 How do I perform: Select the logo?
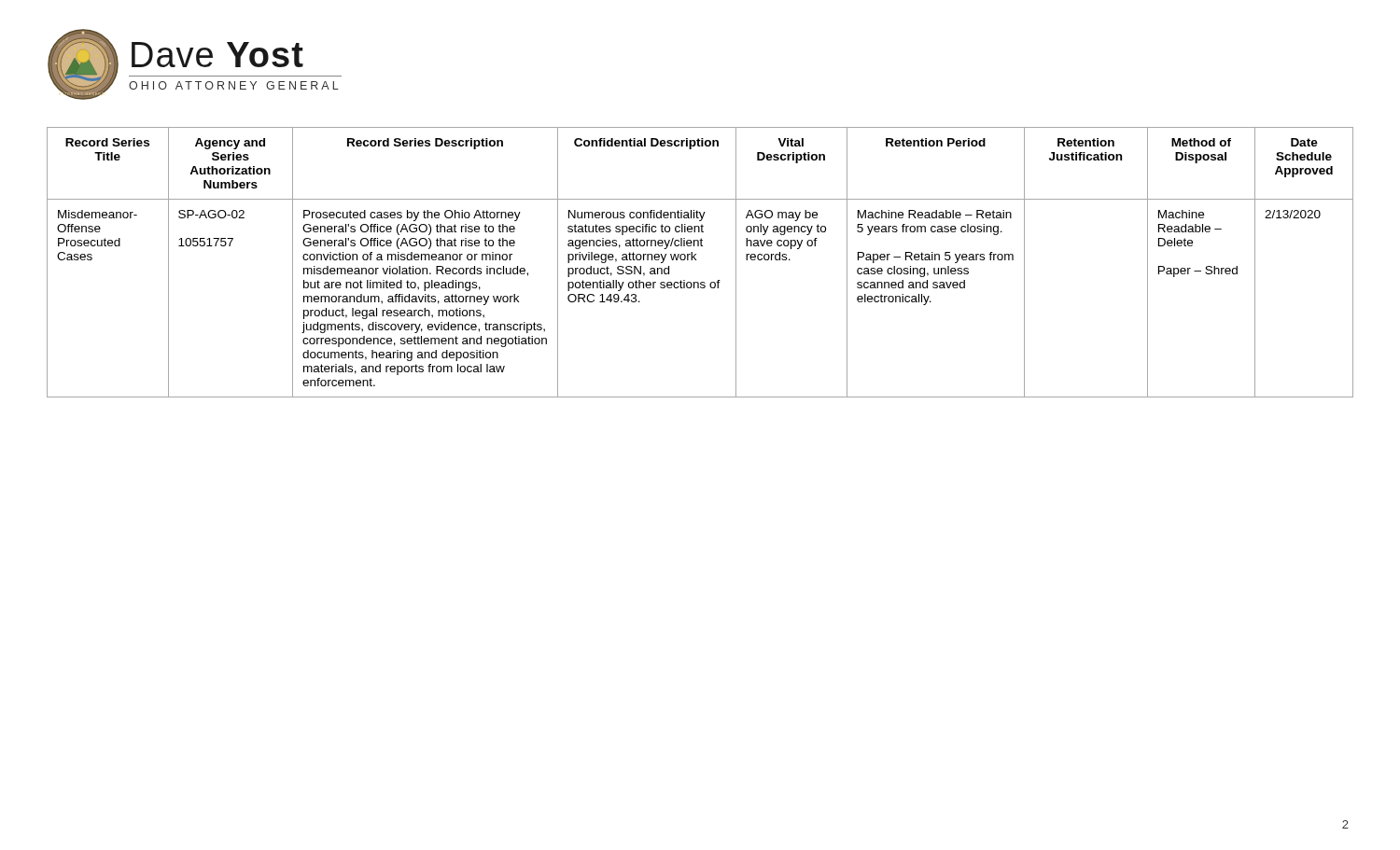[x=700, y=64]
